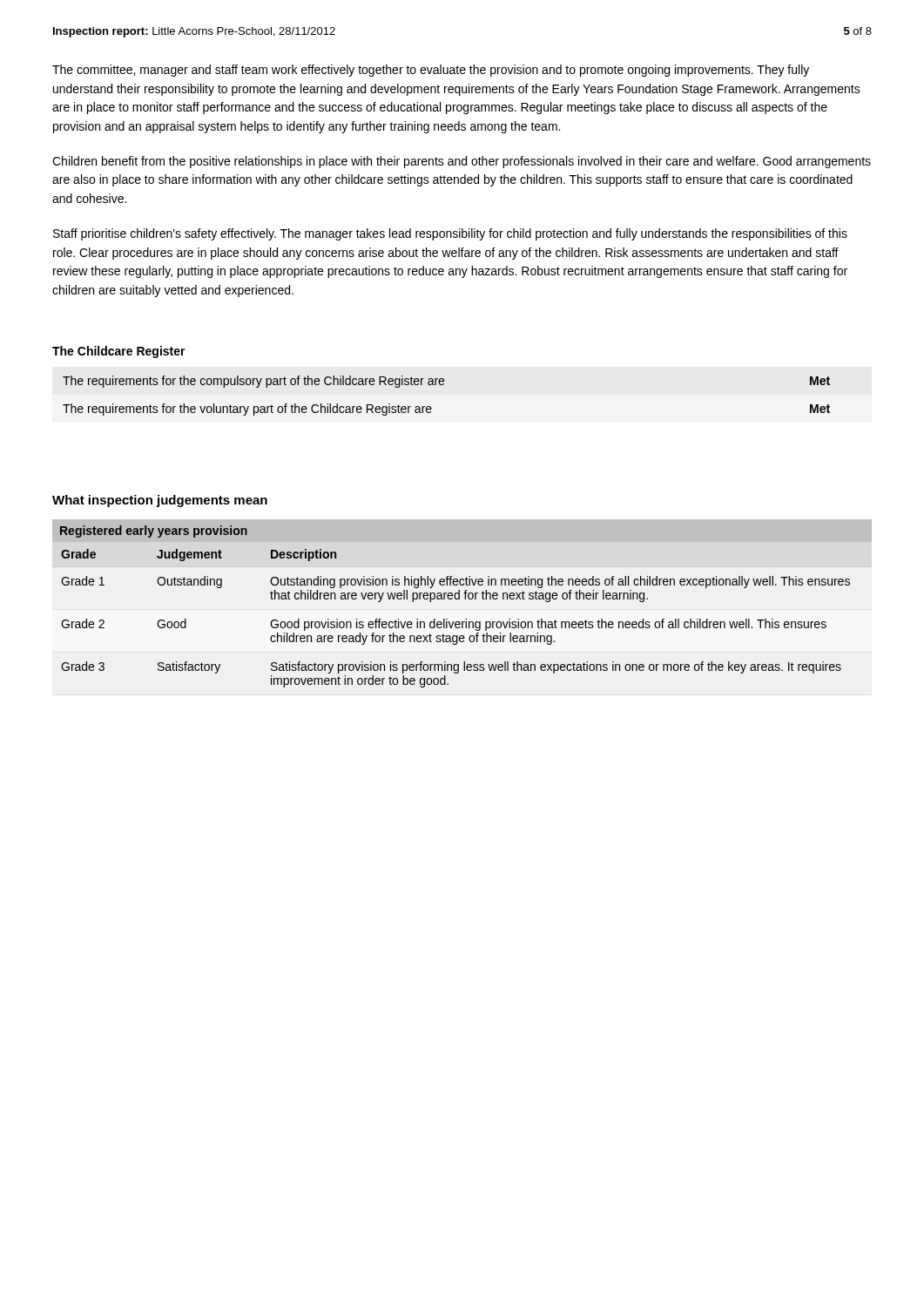This screenshot has height=1307, width=924.
Task: Select the table that reads "Satisfactory provision is performing"
Action: [462, 607]
